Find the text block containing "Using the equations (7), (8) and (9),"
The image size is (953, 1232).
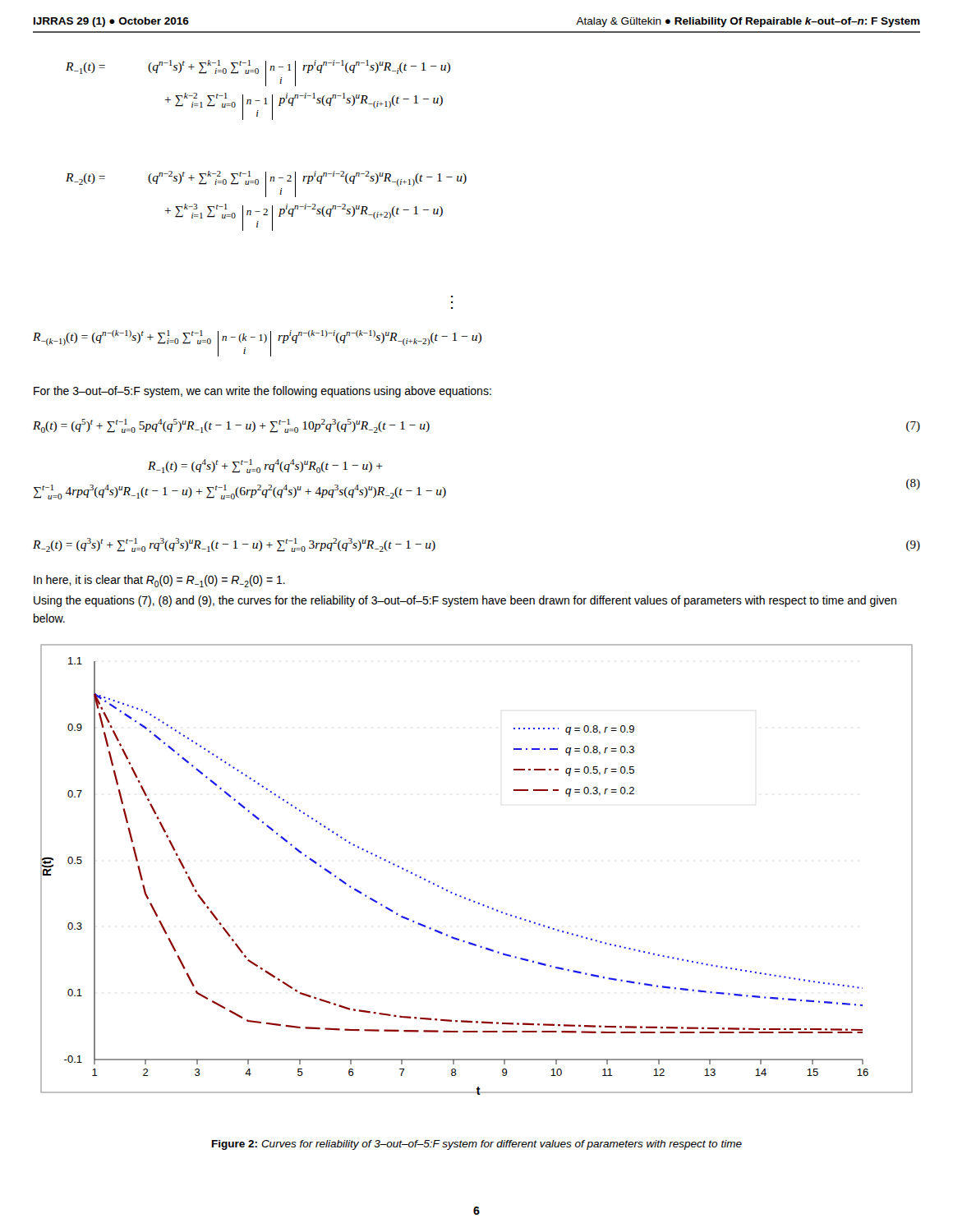click(x=465, y=610)
